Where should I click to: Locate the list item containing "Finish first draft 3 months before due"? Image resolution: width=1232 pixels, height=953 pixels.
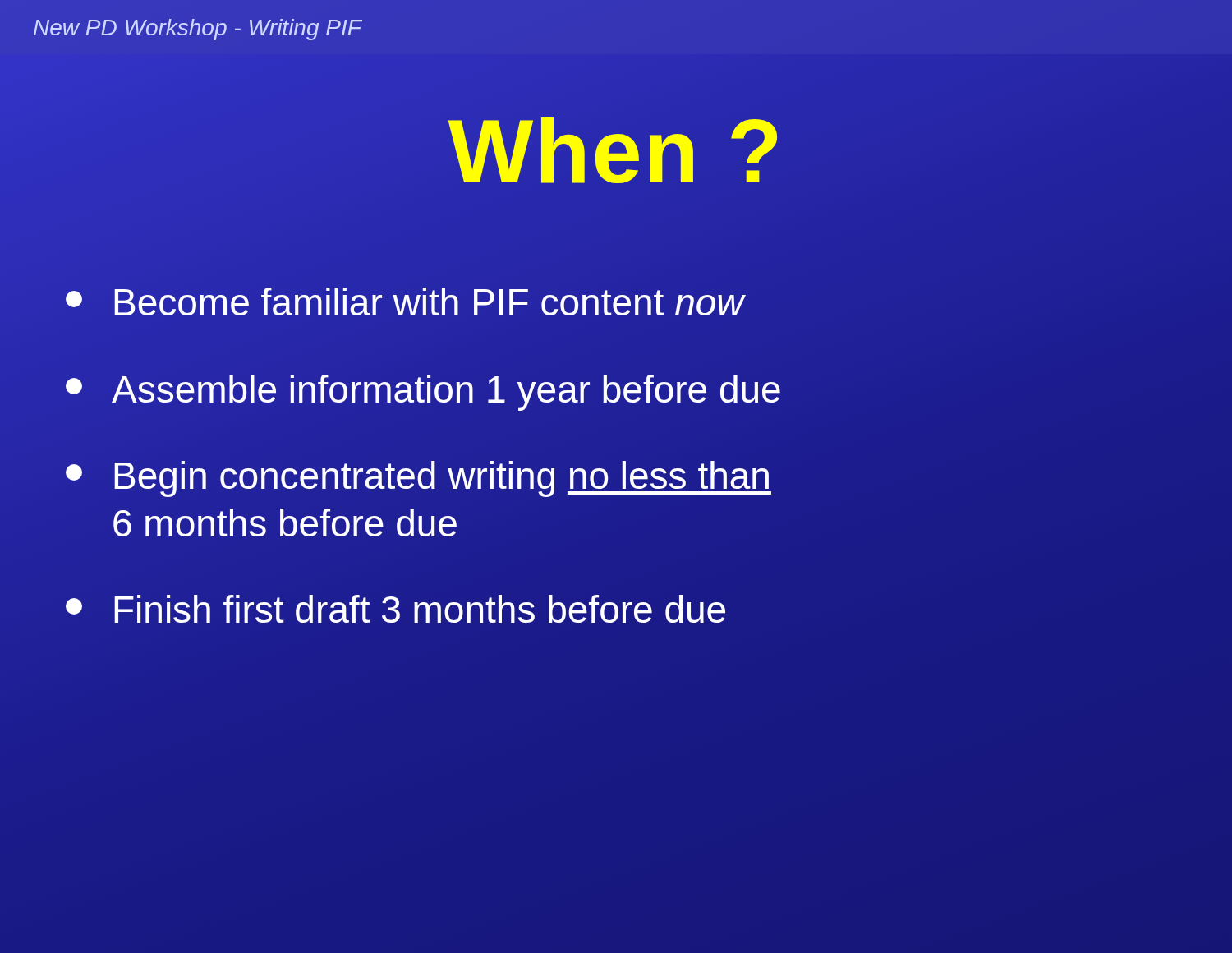(616, 610)
